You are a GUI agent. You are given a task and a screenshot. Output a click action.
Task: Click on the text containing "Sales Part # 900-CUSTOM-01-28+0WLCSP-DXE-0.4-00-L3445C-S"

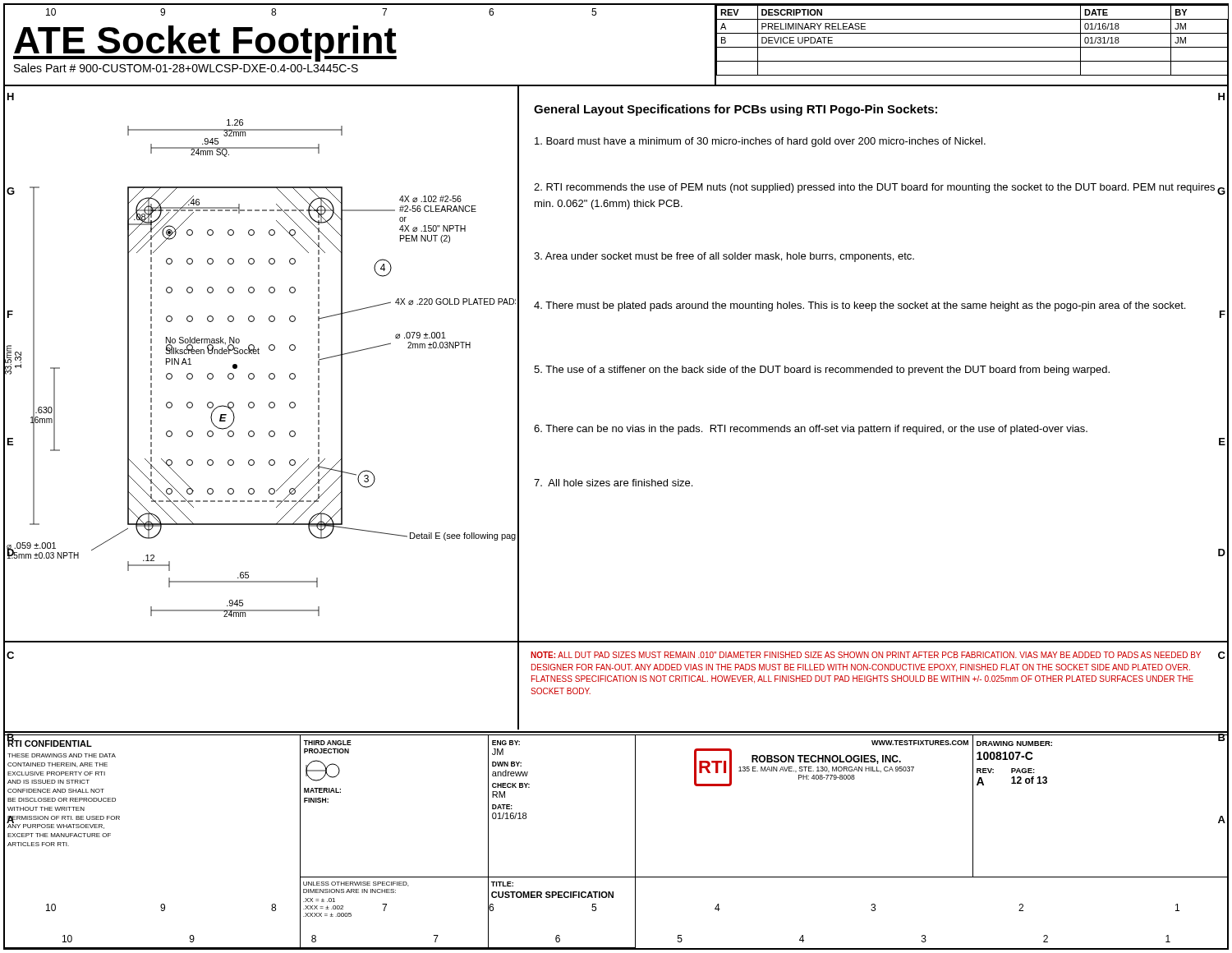[x=186, y=68]
